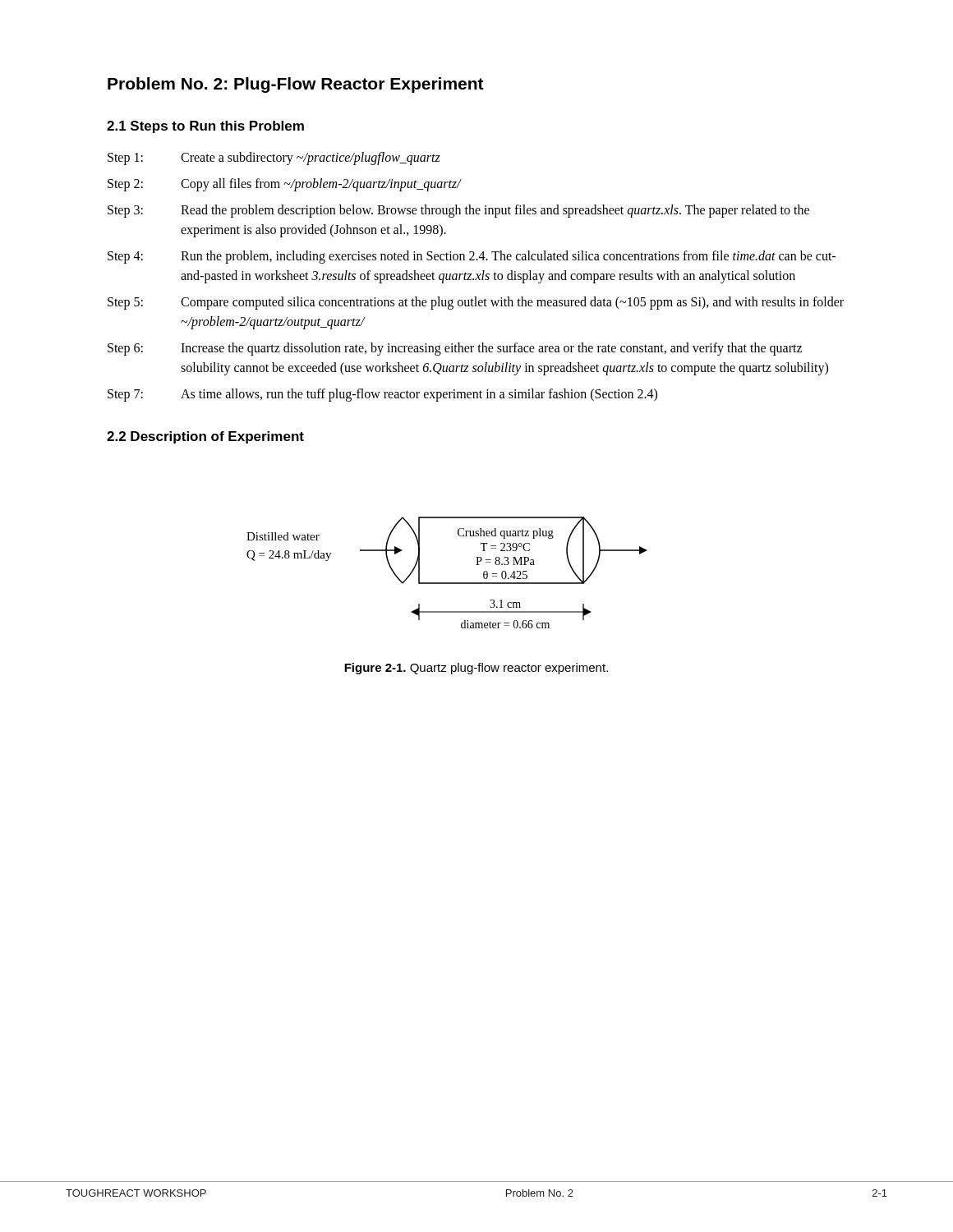Click on the element starting "Step 3: Read the problem description"
Screen dimensions: 1232x953
[x=476, y=220]
